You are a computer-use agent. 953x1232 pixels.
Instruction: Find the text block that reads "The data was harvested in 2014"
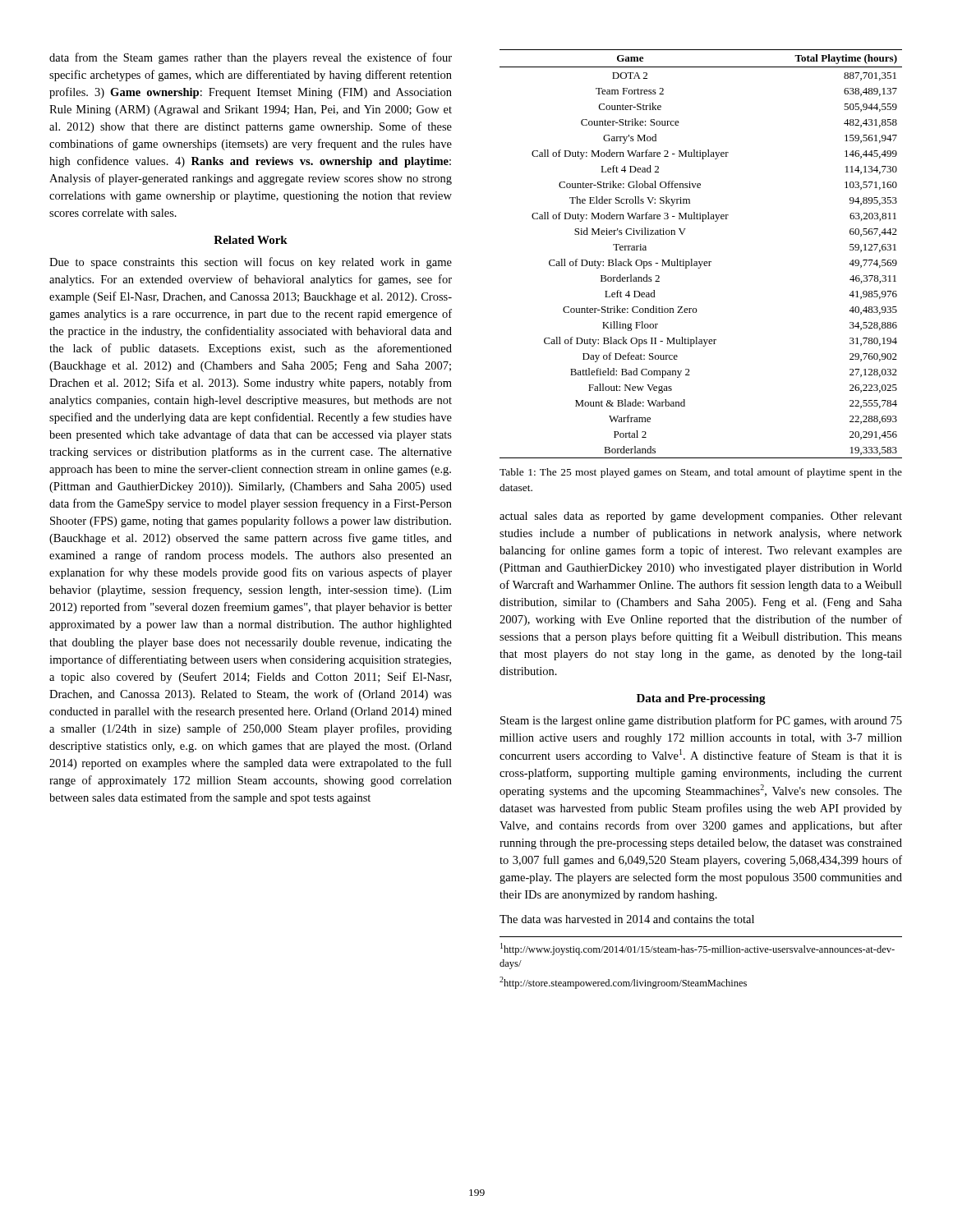pos(701,919)
